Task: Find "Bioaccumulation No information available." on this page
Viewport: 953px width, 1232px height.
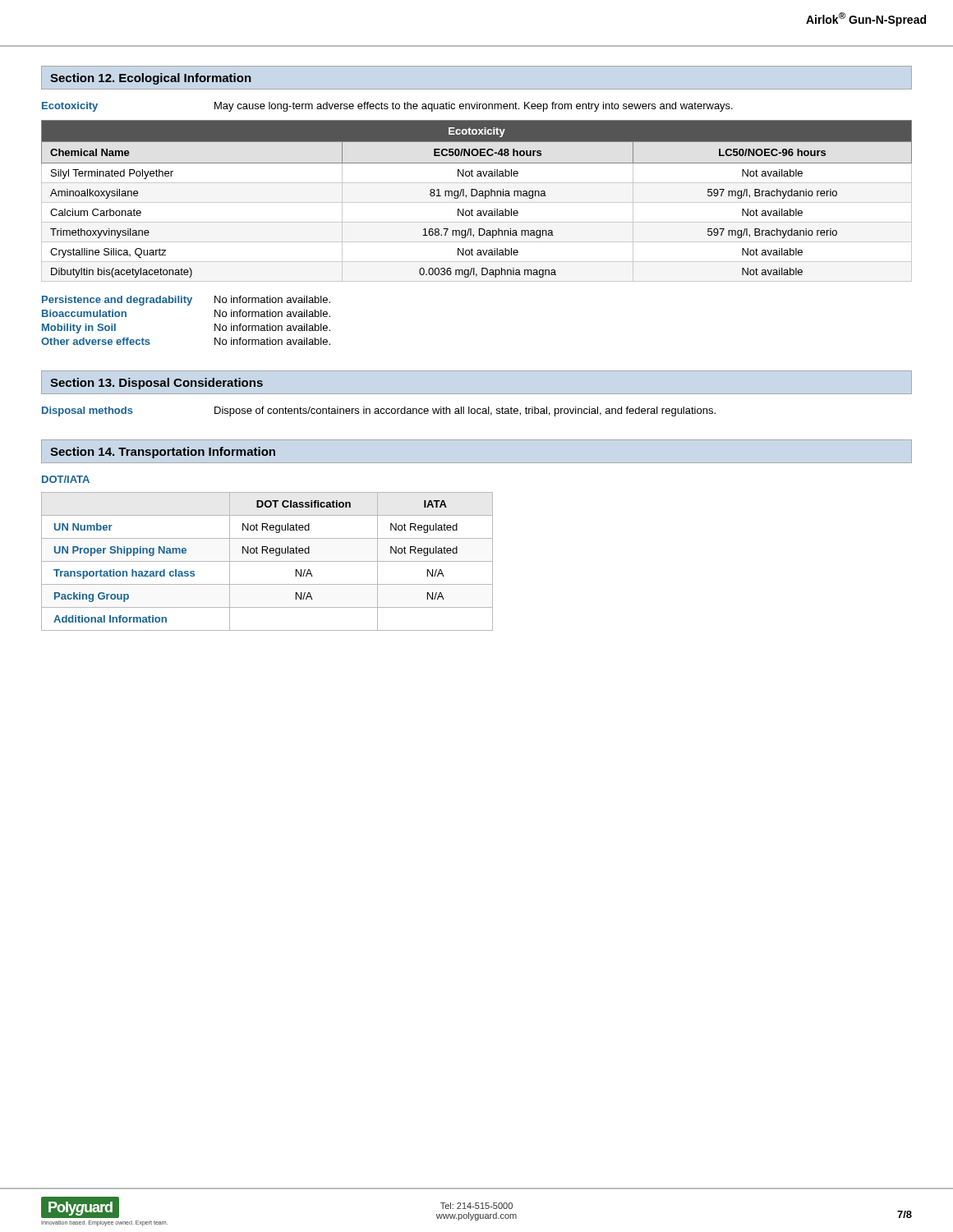Action: pyautogui.click(x=87, y=313)
